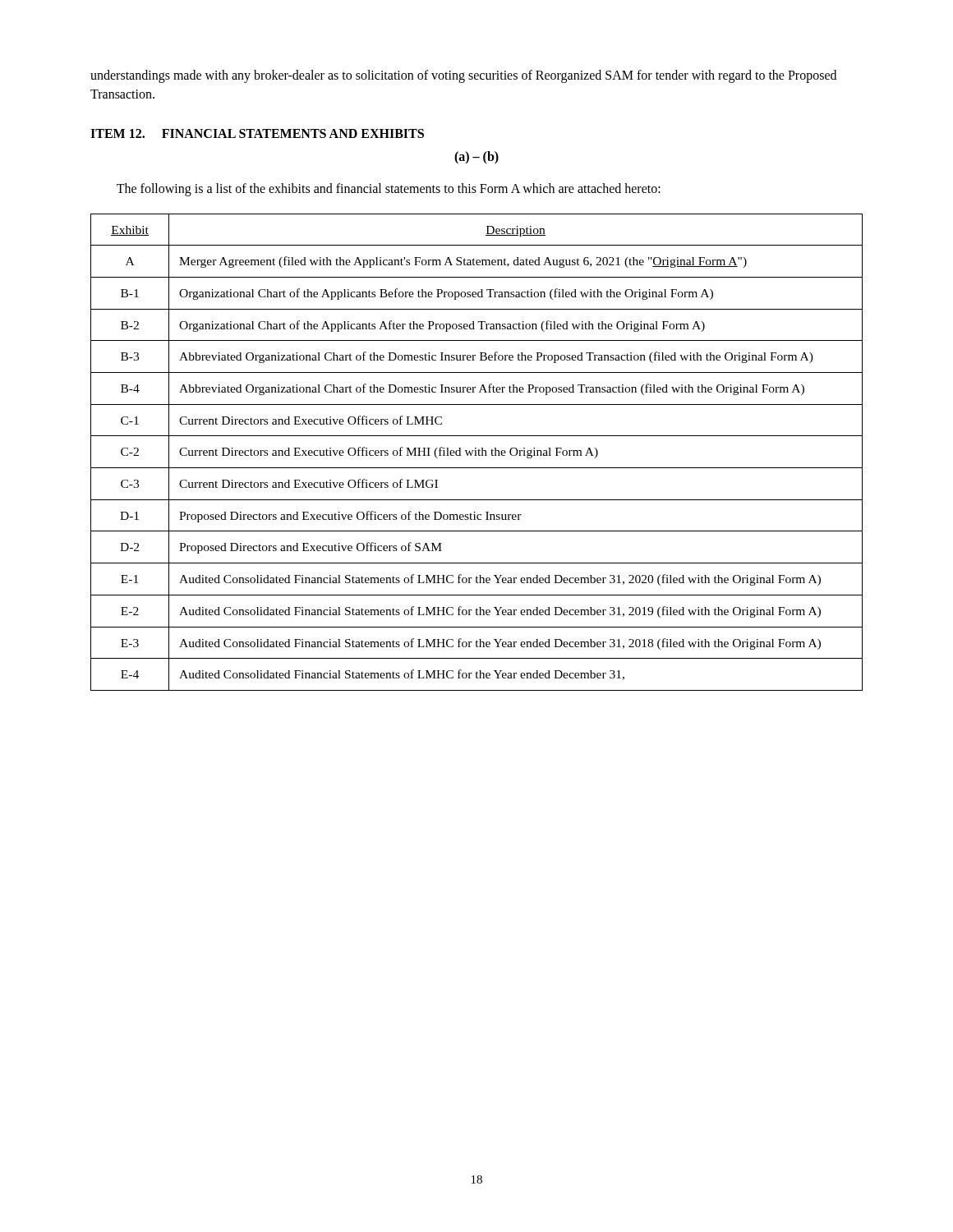Click on the section header that reads "ITEM 12. FINANCIAL STATEMENTS AND EXHIBITS"
953x1232 pixels.
[257, 134]
